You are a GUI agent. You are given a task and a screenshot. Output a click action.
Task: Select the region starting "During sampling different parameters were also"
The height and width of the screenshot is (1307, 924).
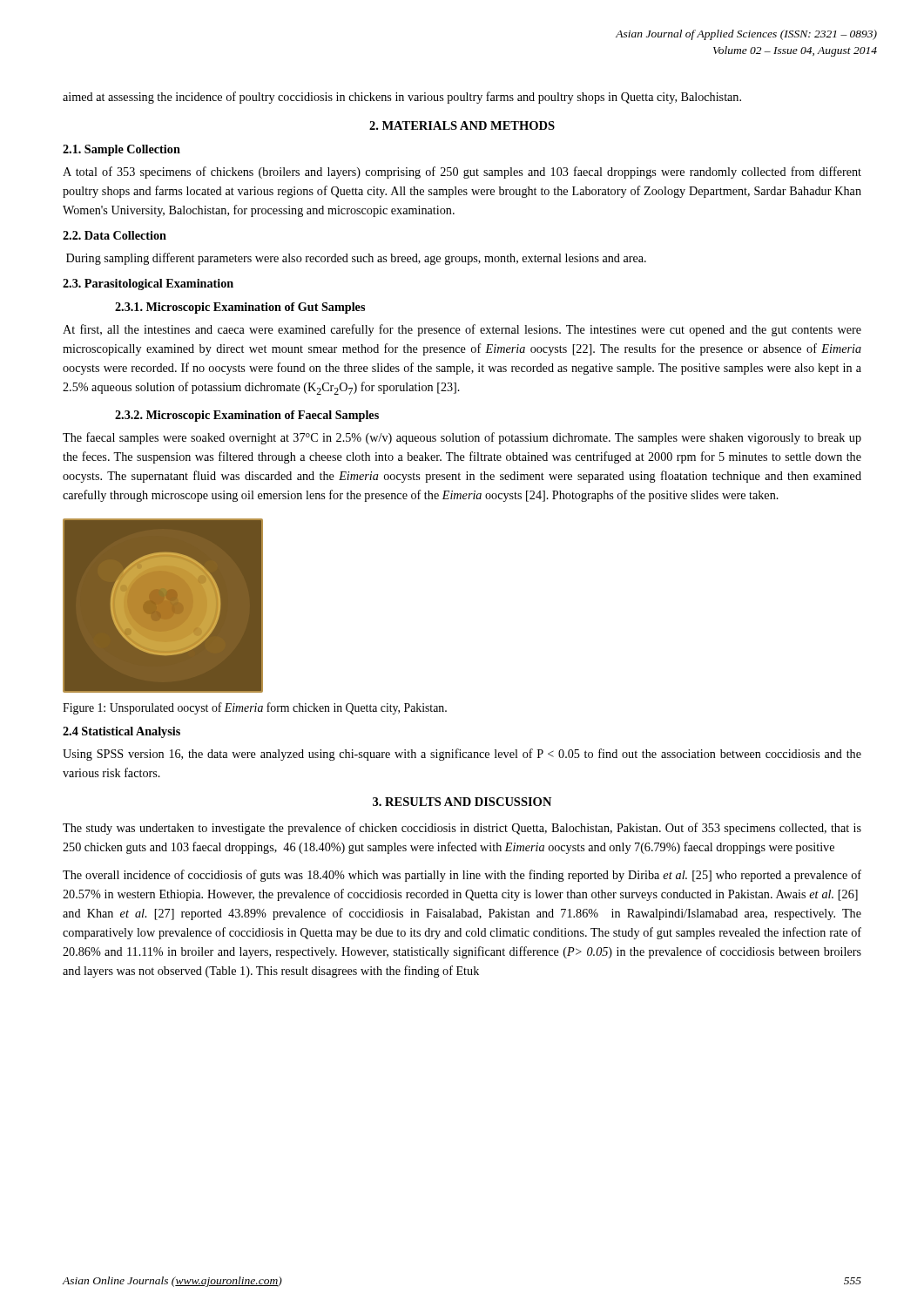(x=355, y=258)
